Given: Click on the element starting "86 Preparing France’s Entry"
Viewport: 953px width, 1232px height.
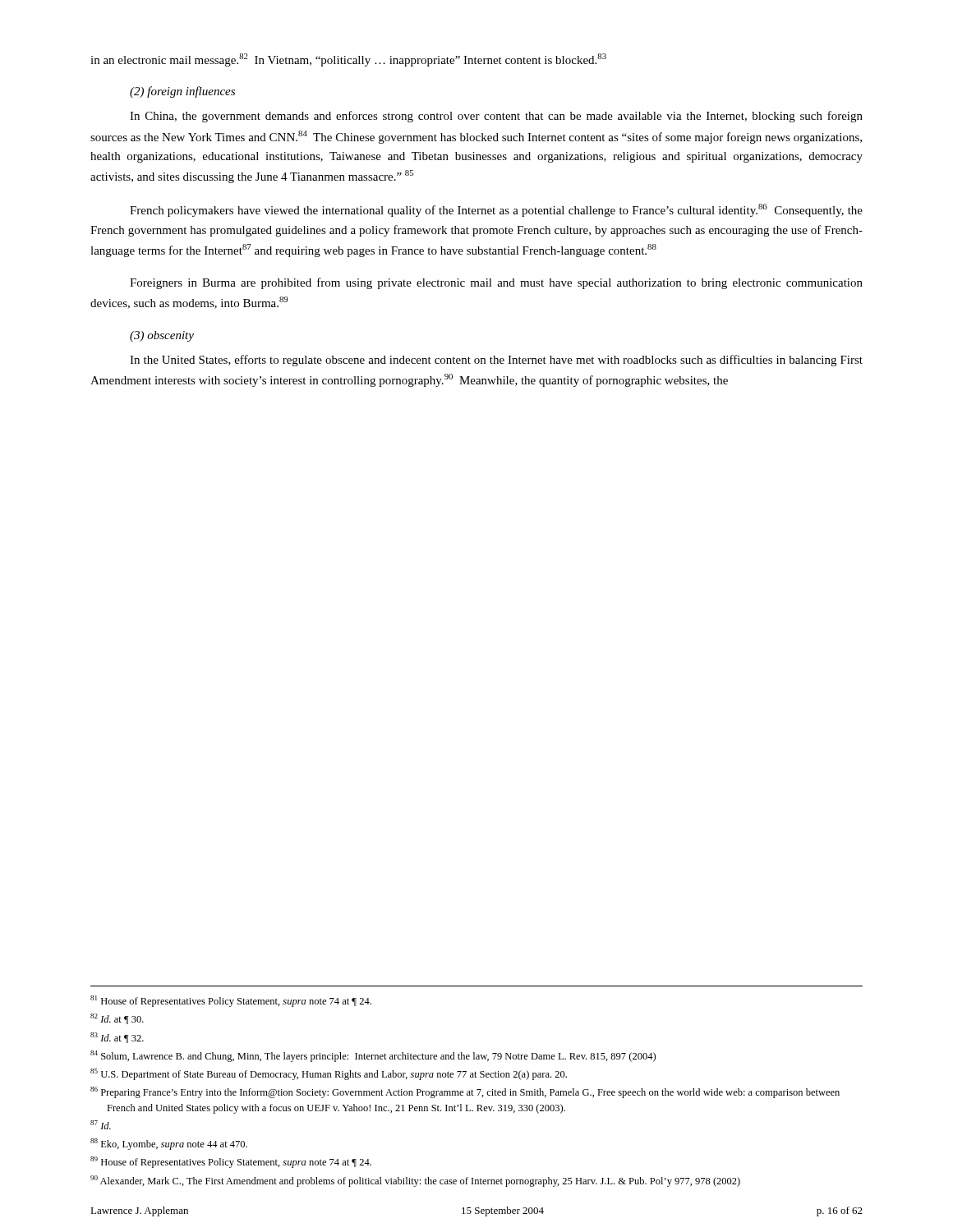Looking at the screenshot, I should coord(465,1099).
